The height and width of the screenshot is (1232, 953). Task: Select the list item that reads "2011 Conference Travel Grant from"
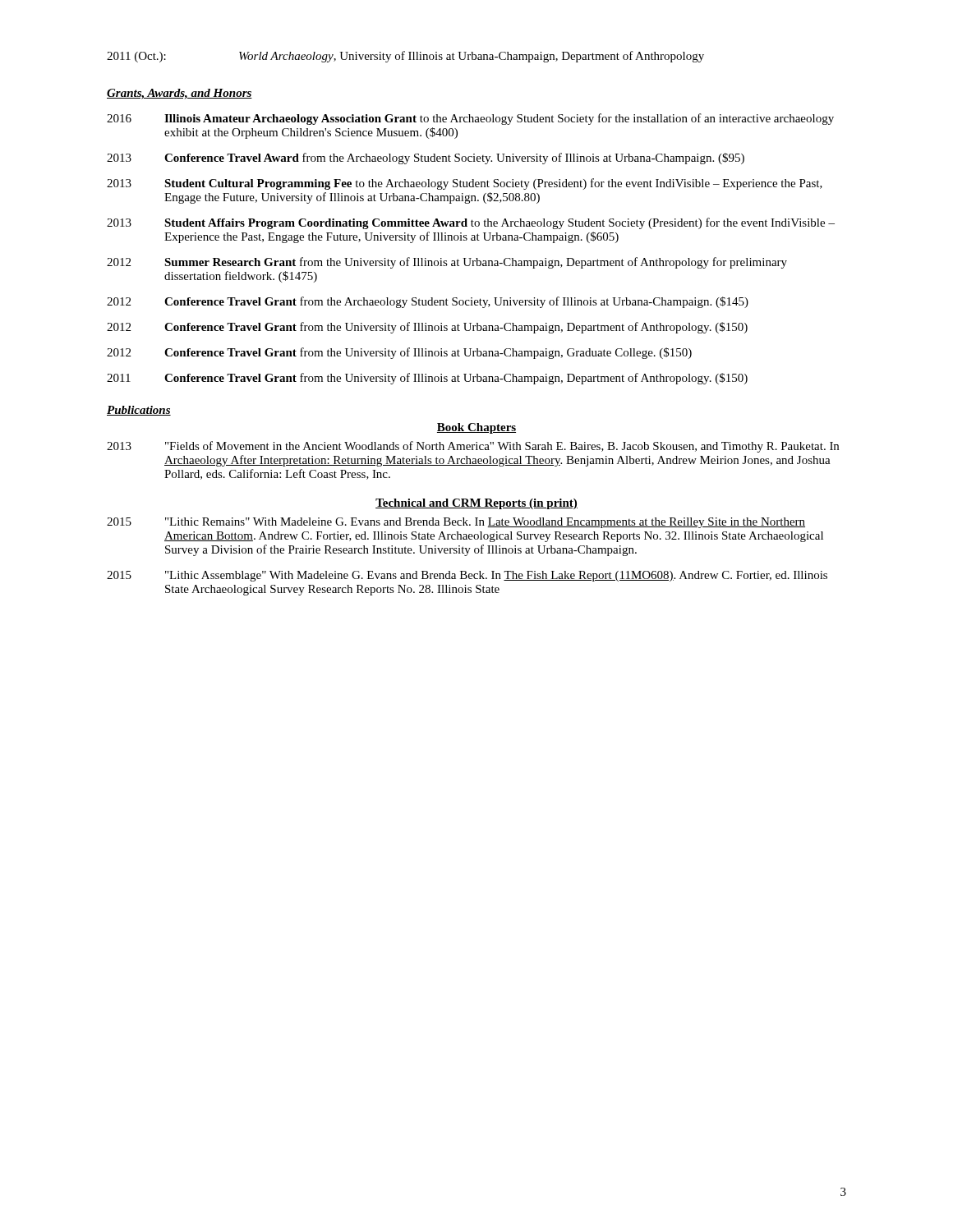tap(476, 378)
